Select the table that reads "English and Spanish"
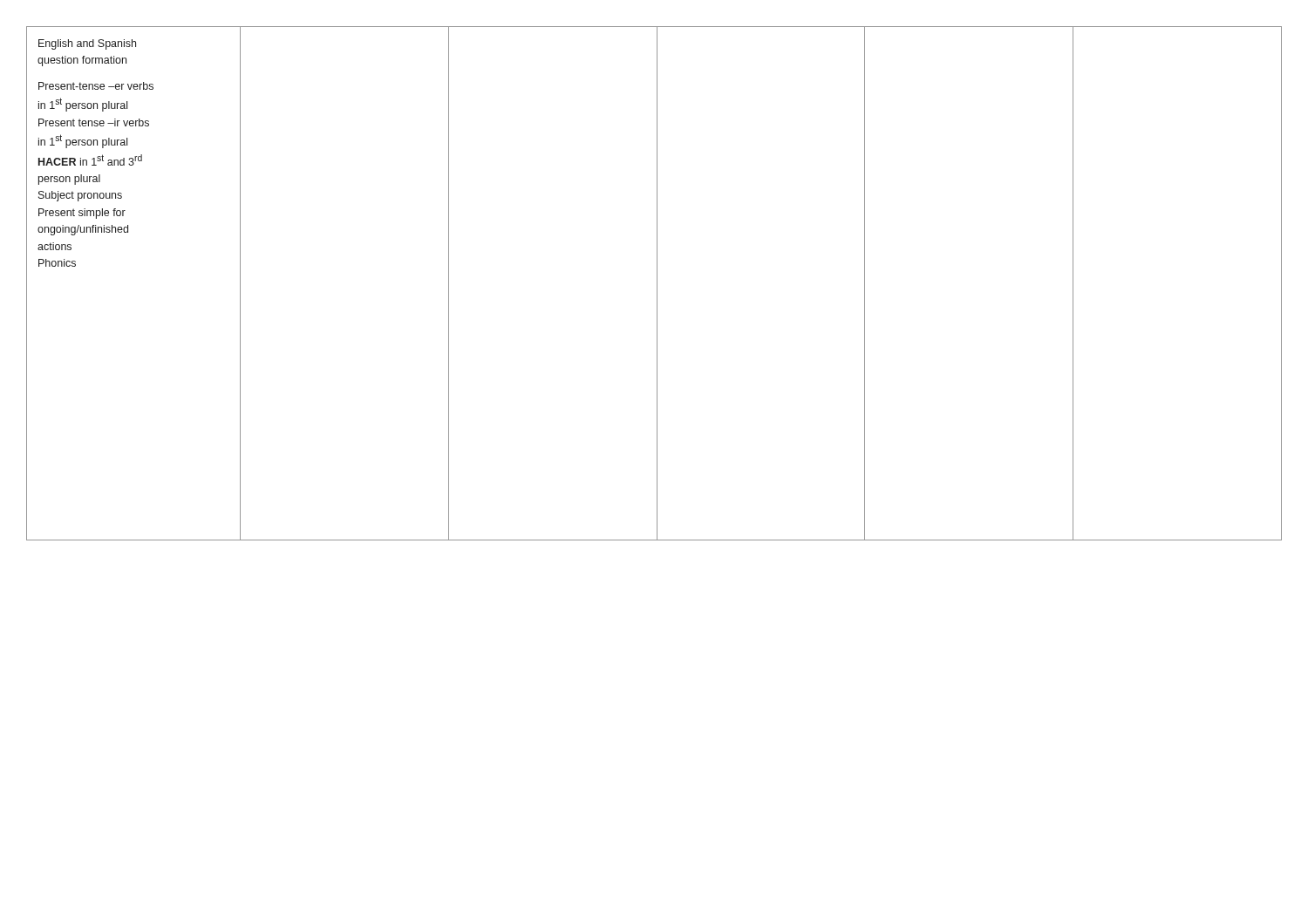Screen dimensions: 924x1308 (x=654, y=283)
